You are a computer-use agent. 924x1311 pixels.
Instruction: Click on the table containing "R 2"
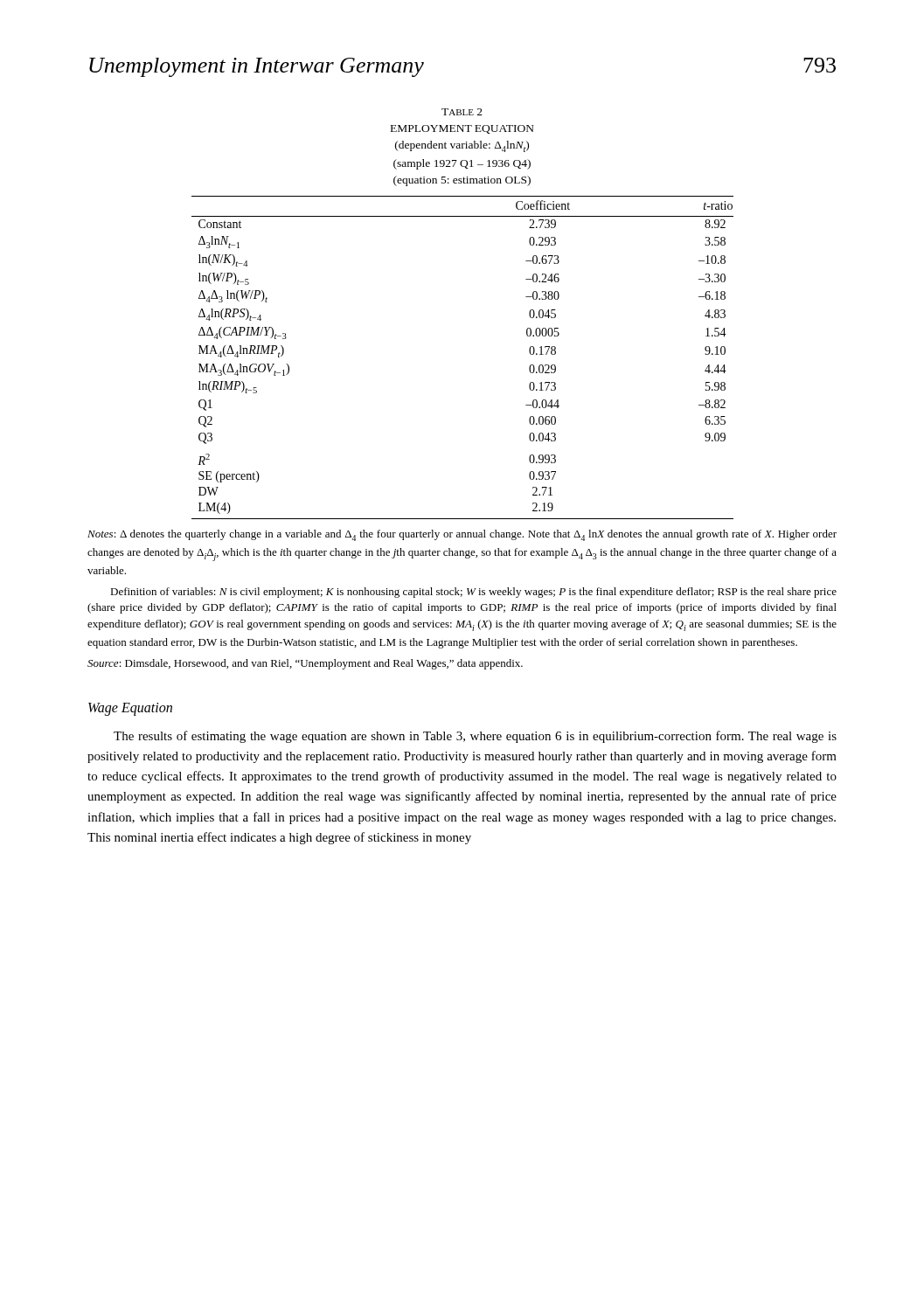click(462, 312)
